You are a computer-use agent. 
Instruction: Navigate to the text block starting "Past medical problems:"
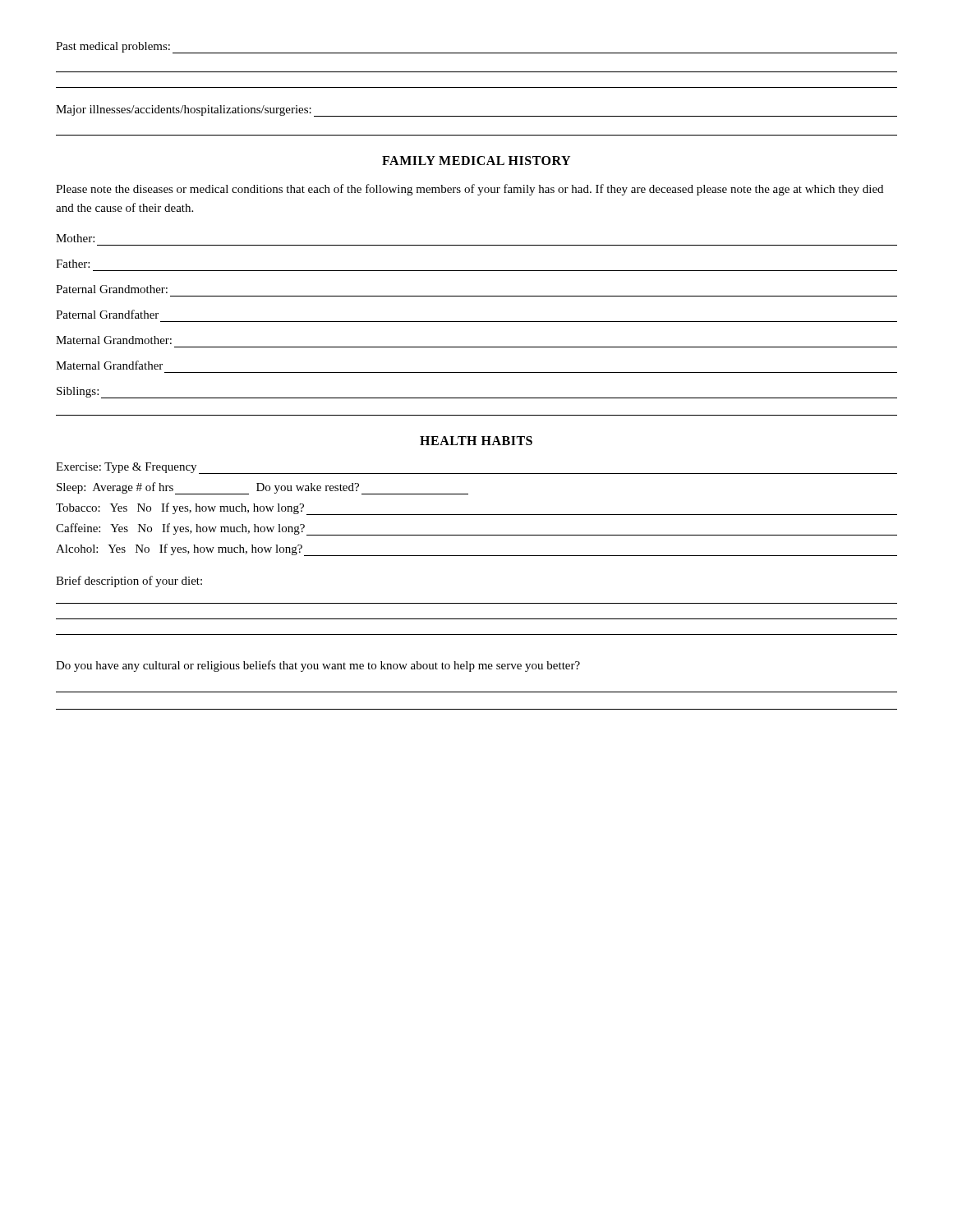[476, 64]
